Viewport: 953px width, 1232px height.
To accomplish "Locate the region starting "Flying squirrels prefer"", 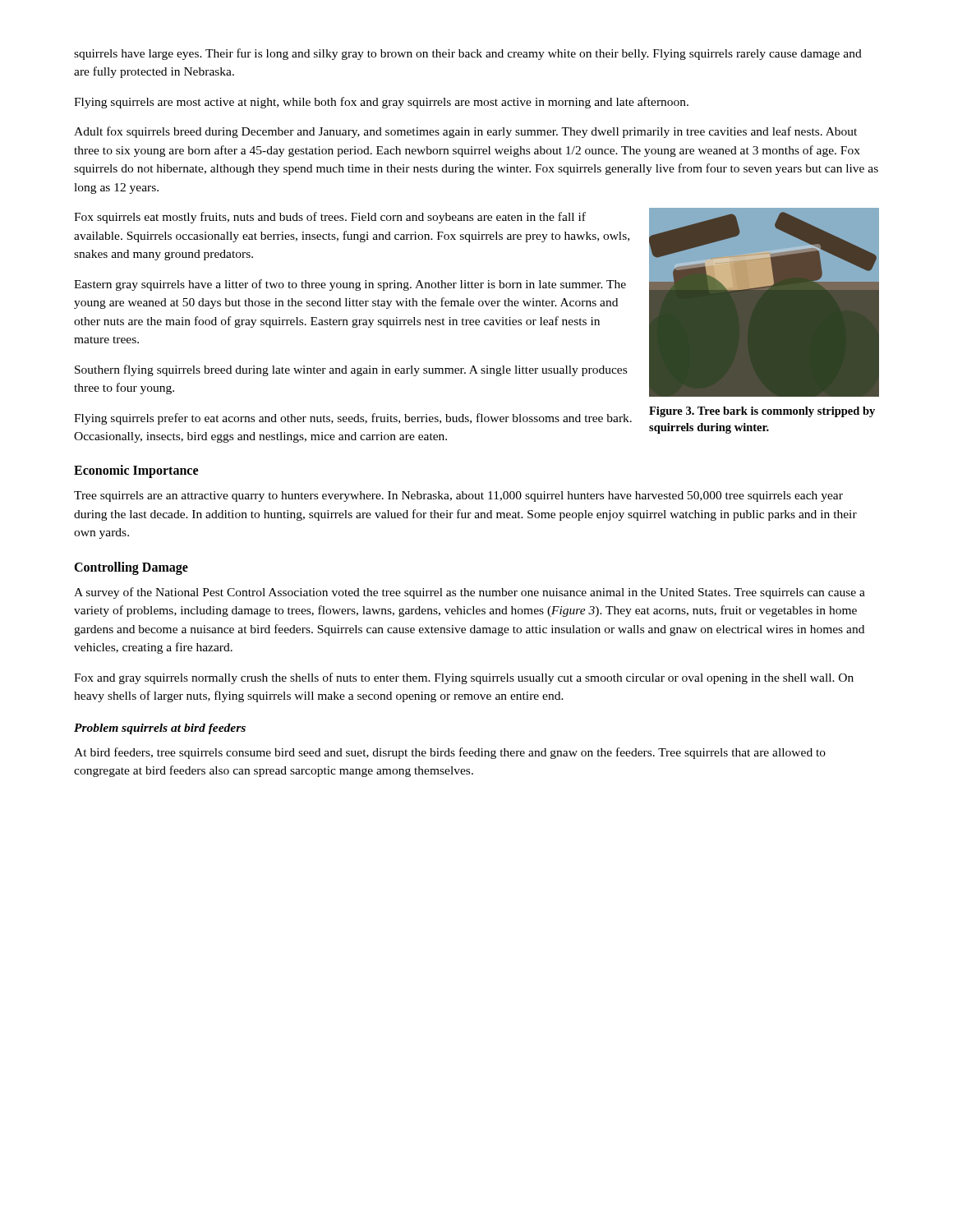I will click(x=353, y=426).
